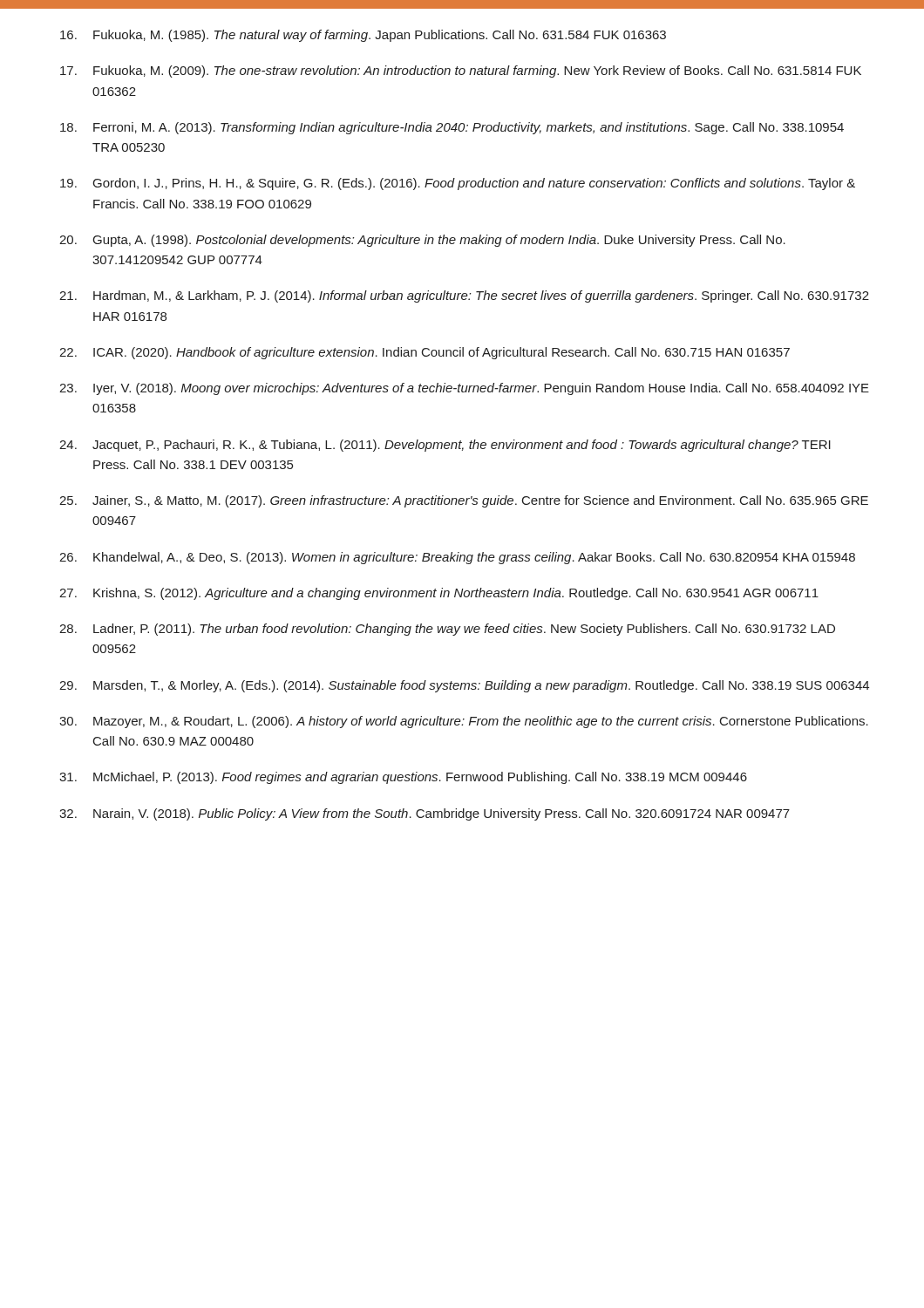Navigate to the element starting "24. Jacquet, P., Pachauri, R. K.,"
This screenshot has height=1308, width=924.
[x=466, y=454]
